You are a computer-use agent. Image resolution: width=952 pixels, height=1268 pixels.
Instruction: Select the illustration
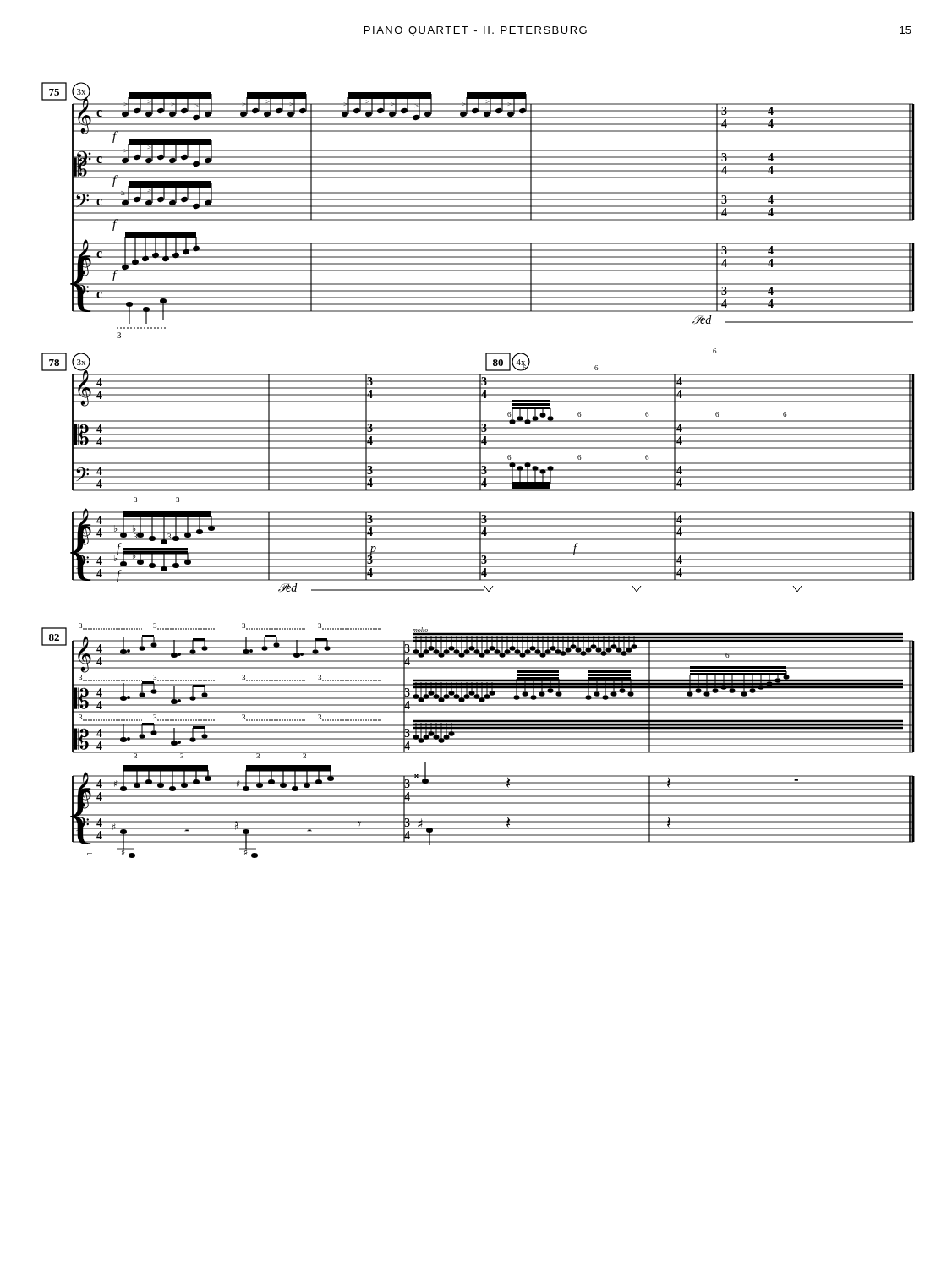pos(477,645)
